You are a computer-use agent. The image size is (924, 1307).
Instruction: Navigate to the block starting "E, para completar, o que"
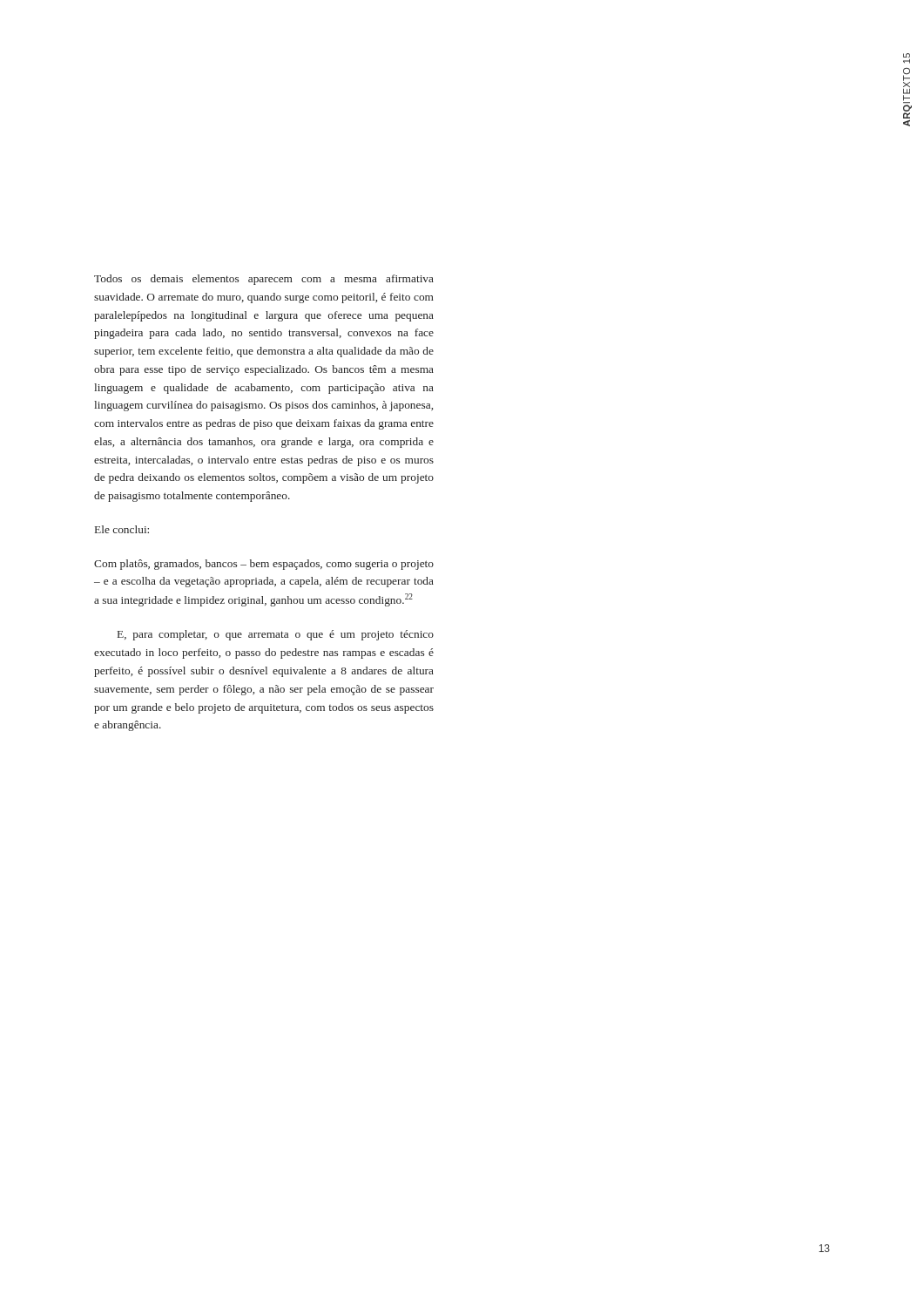pyautogui.click(x=264, y=680)
